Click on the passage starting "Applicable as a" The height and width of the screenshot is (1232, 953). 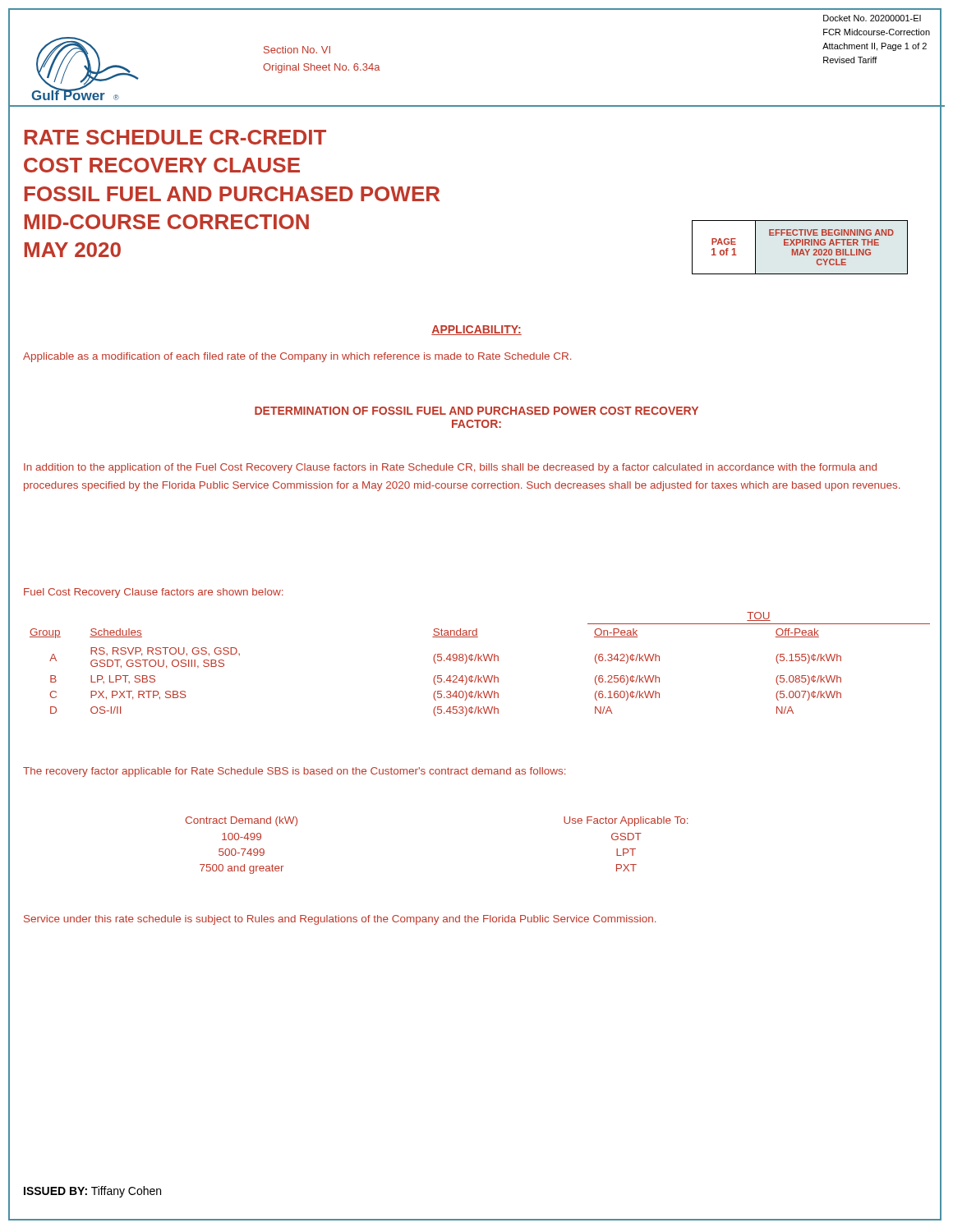tap(298, 356)
